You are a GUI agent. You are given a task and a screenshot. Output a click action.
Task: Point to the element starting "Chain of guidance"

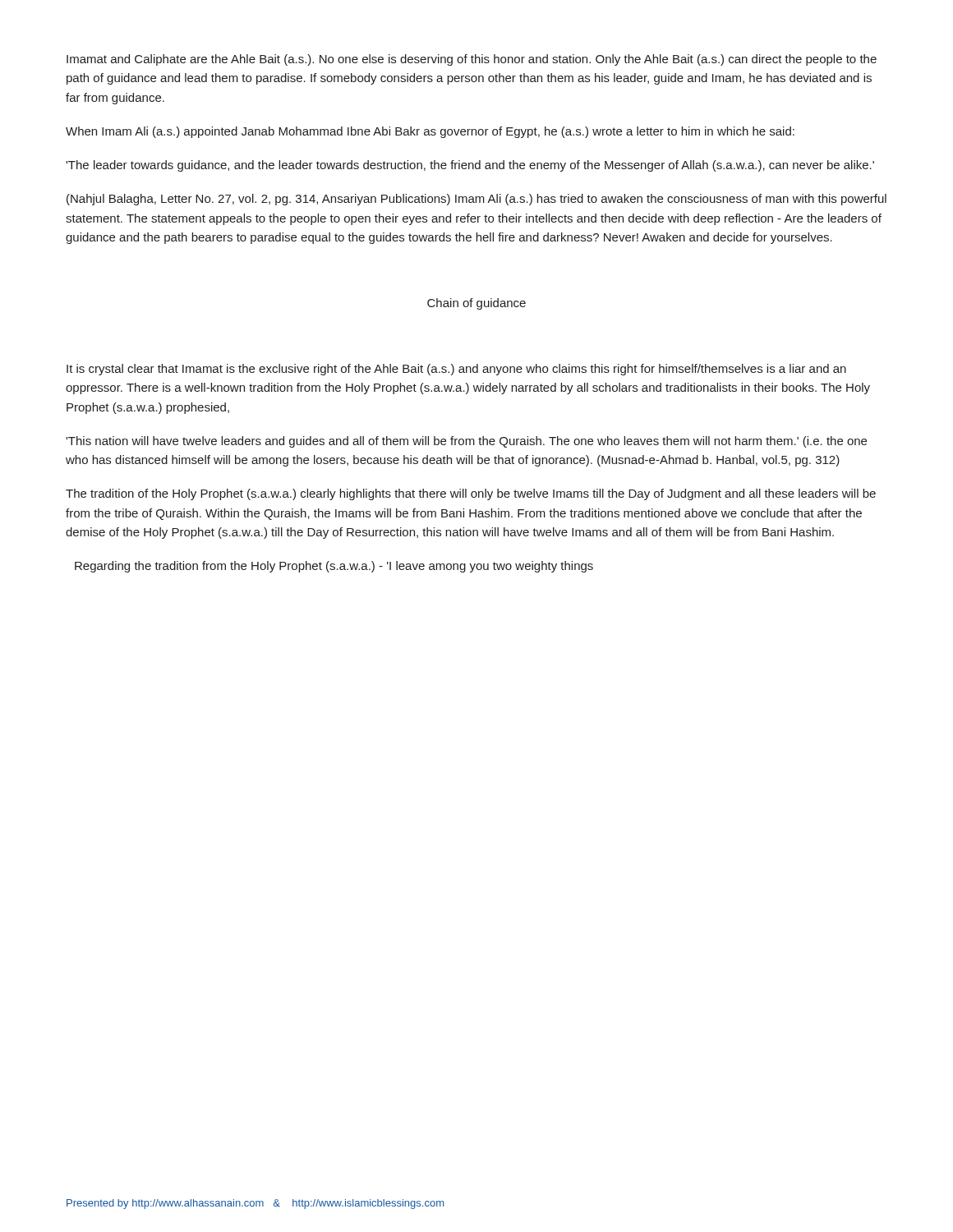[x=476, y=303]
